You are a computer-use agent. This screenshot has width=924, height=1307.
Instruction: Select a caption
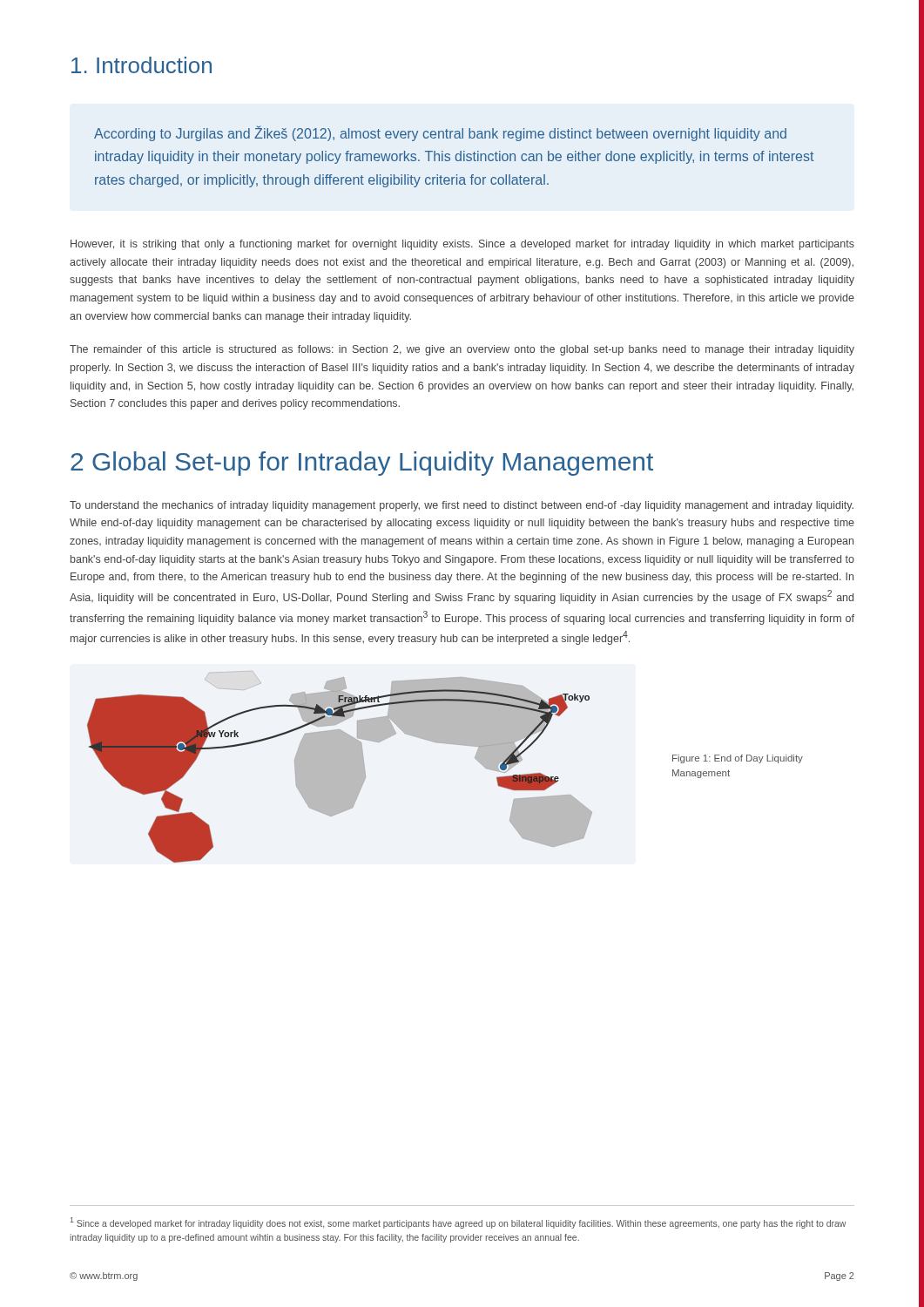tap(737, 765)
